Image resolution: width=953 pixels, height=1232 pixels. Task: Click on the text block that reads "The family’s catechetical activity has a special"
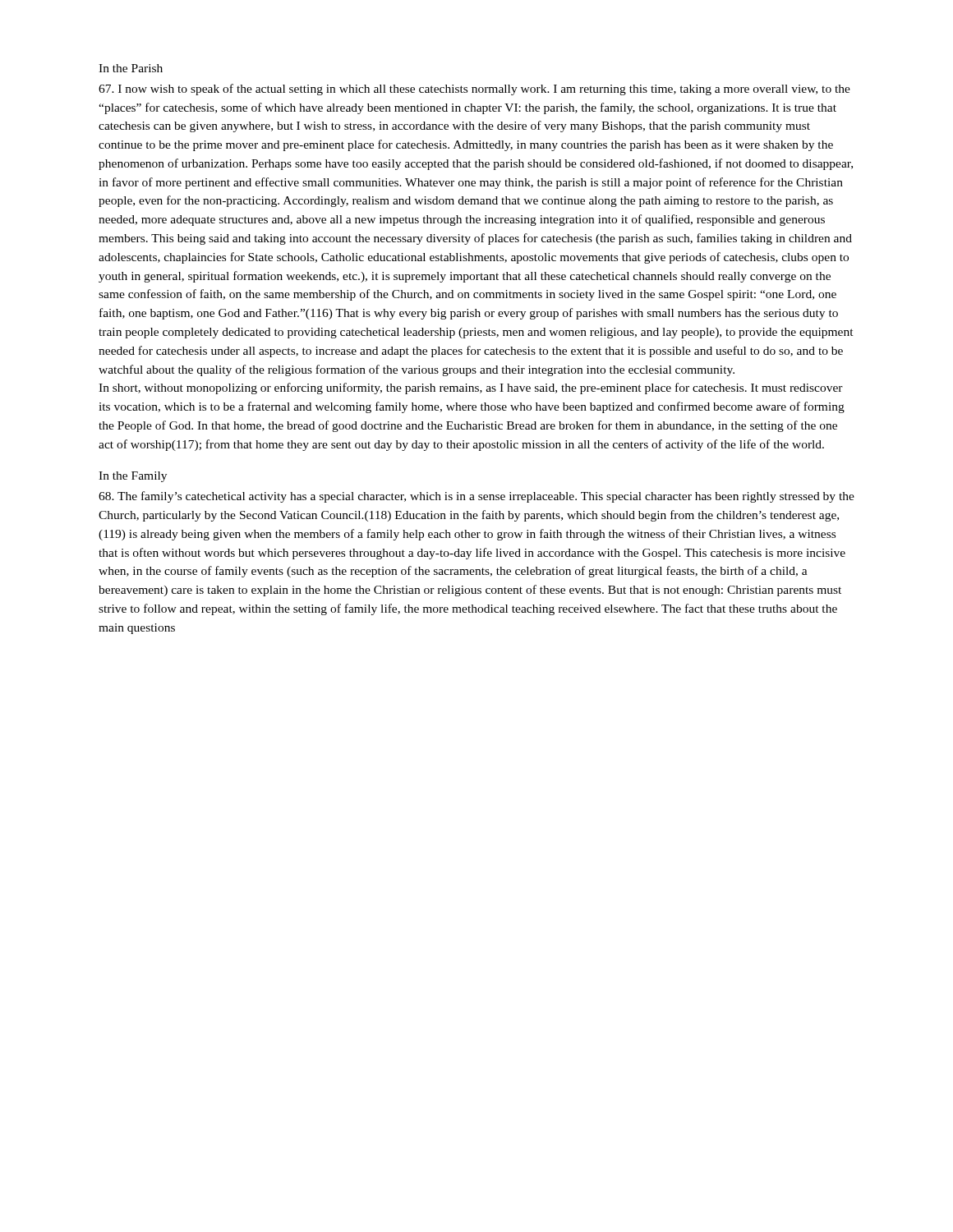tap(476, 561)
